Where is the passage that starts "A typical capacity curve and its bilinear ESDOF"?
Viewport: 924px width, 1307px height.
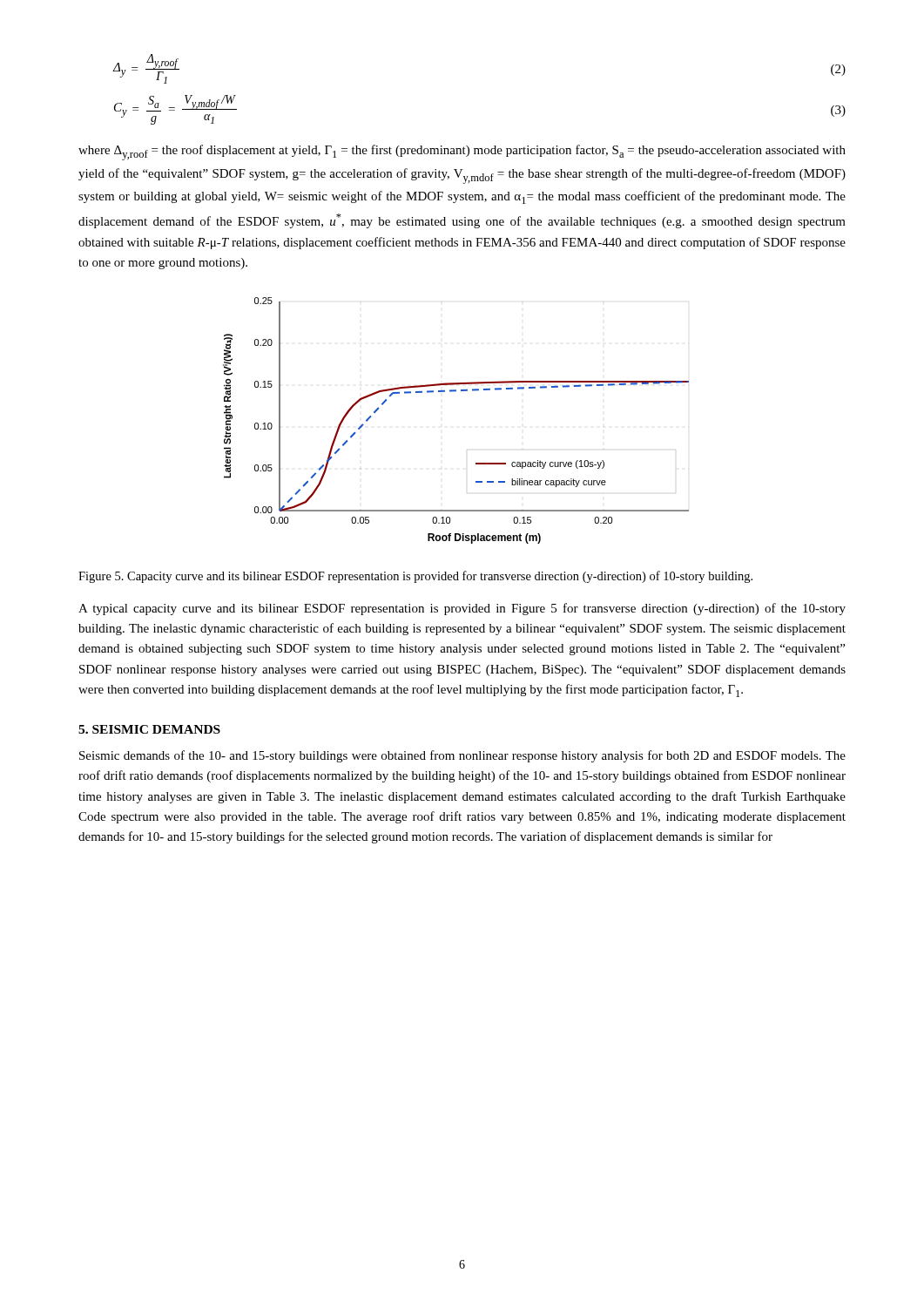tap(462, 650)
